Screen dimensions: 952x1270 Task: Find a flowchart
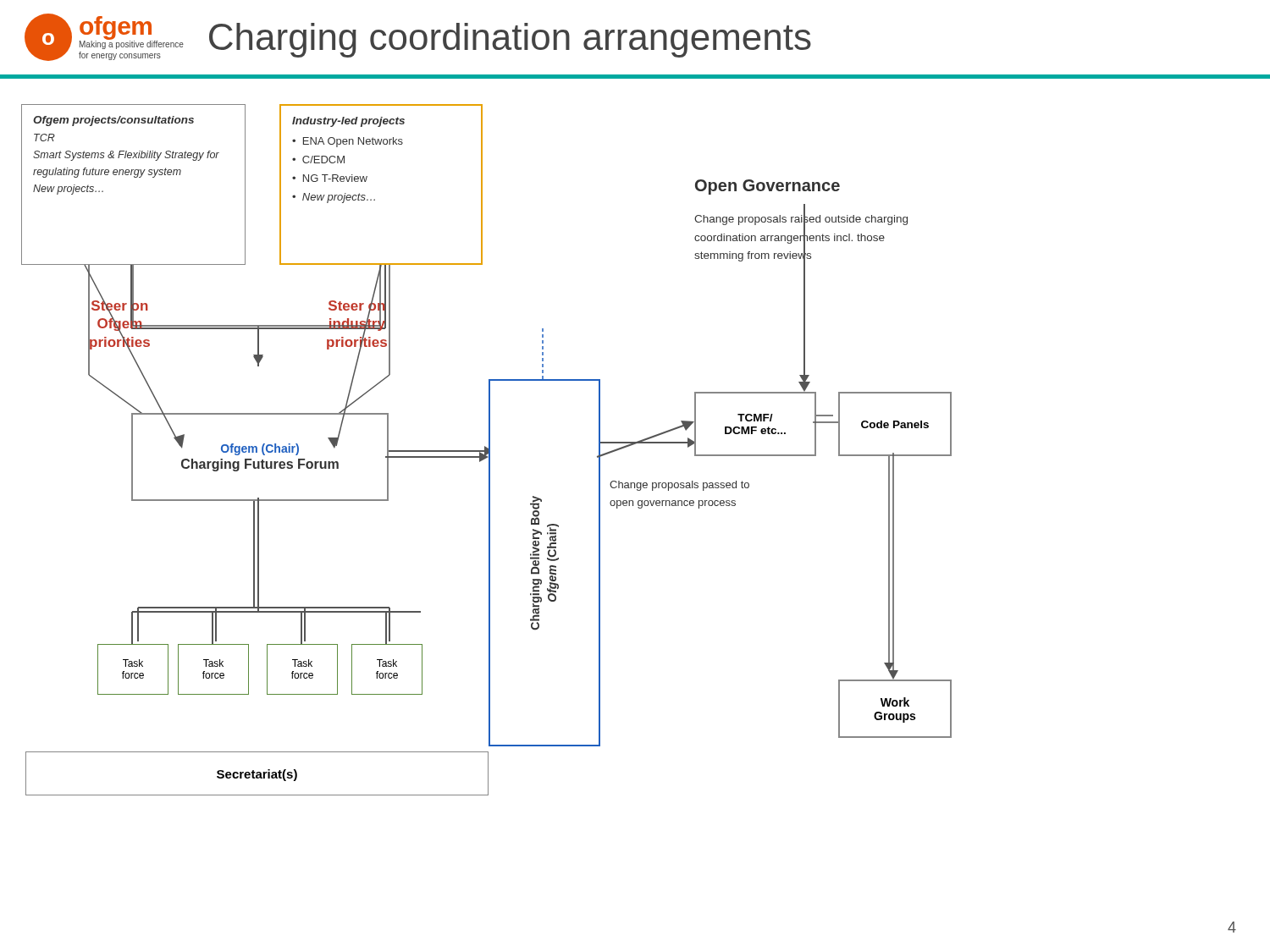[635, 515]
